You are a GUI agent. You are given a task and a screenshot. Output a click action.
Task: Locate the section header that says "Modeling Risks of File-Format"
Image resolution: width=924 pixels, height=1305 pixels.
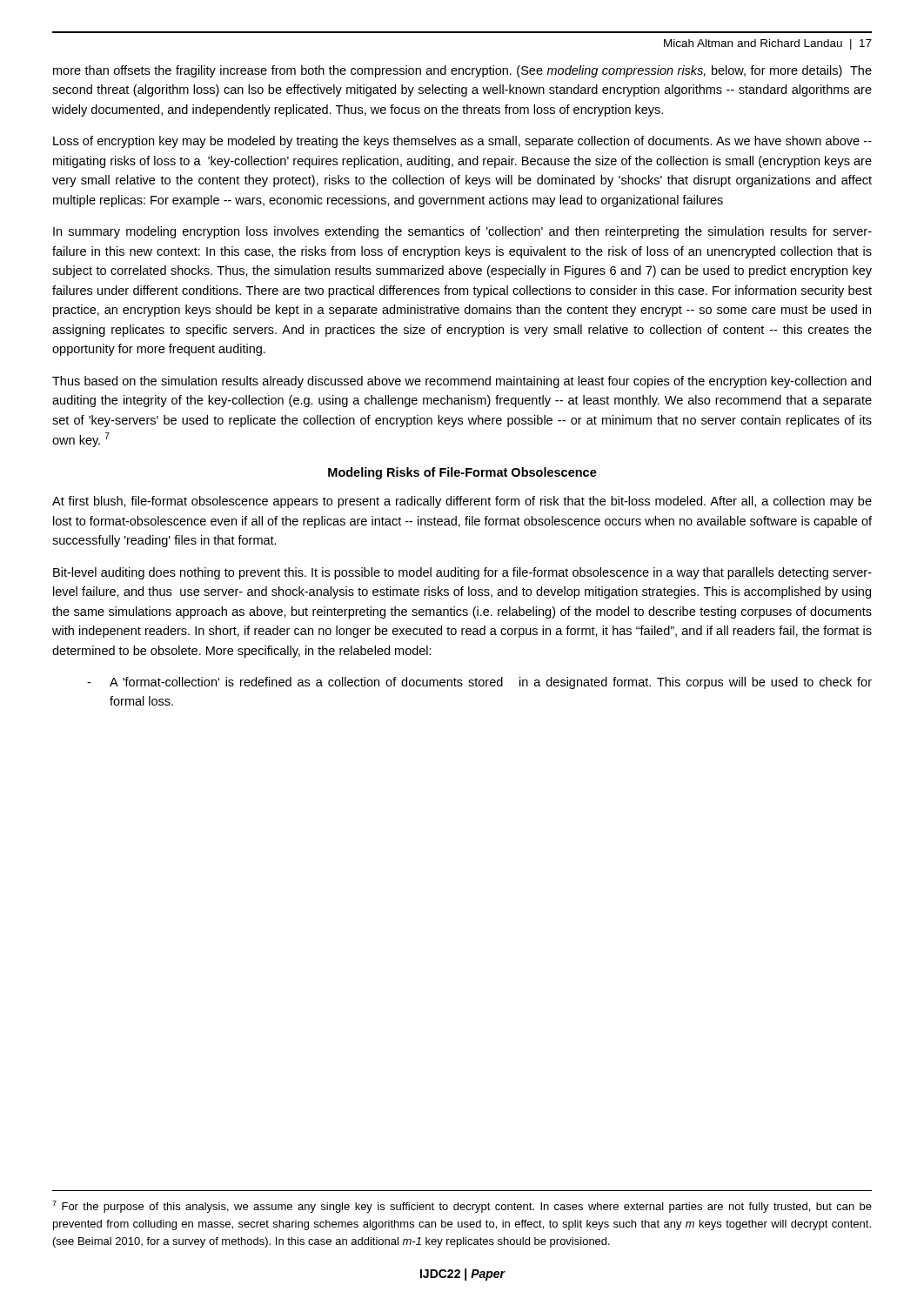pos(462,473)
